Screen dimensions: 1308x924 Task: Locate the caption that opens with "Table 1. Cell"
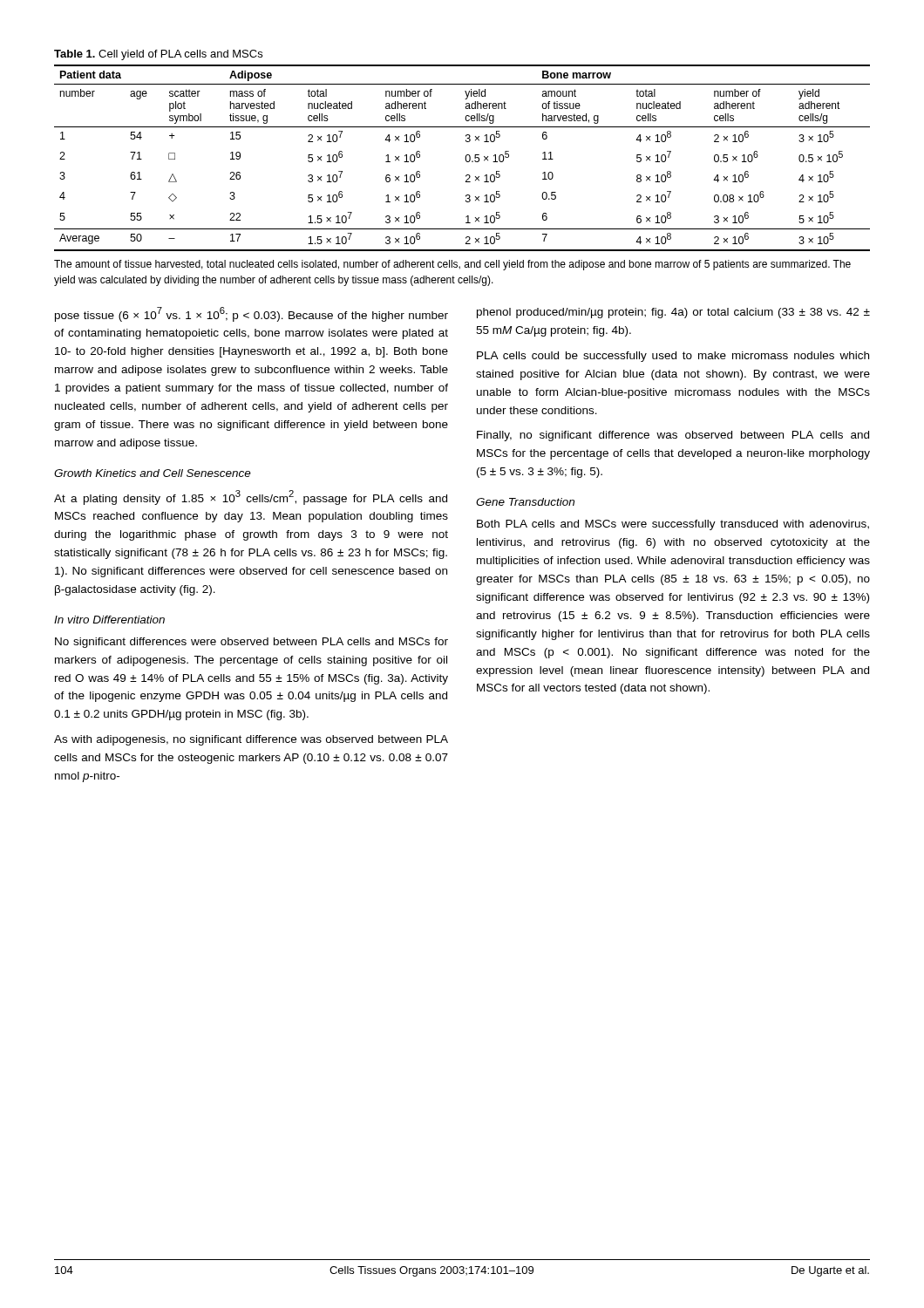coord(159,54)
